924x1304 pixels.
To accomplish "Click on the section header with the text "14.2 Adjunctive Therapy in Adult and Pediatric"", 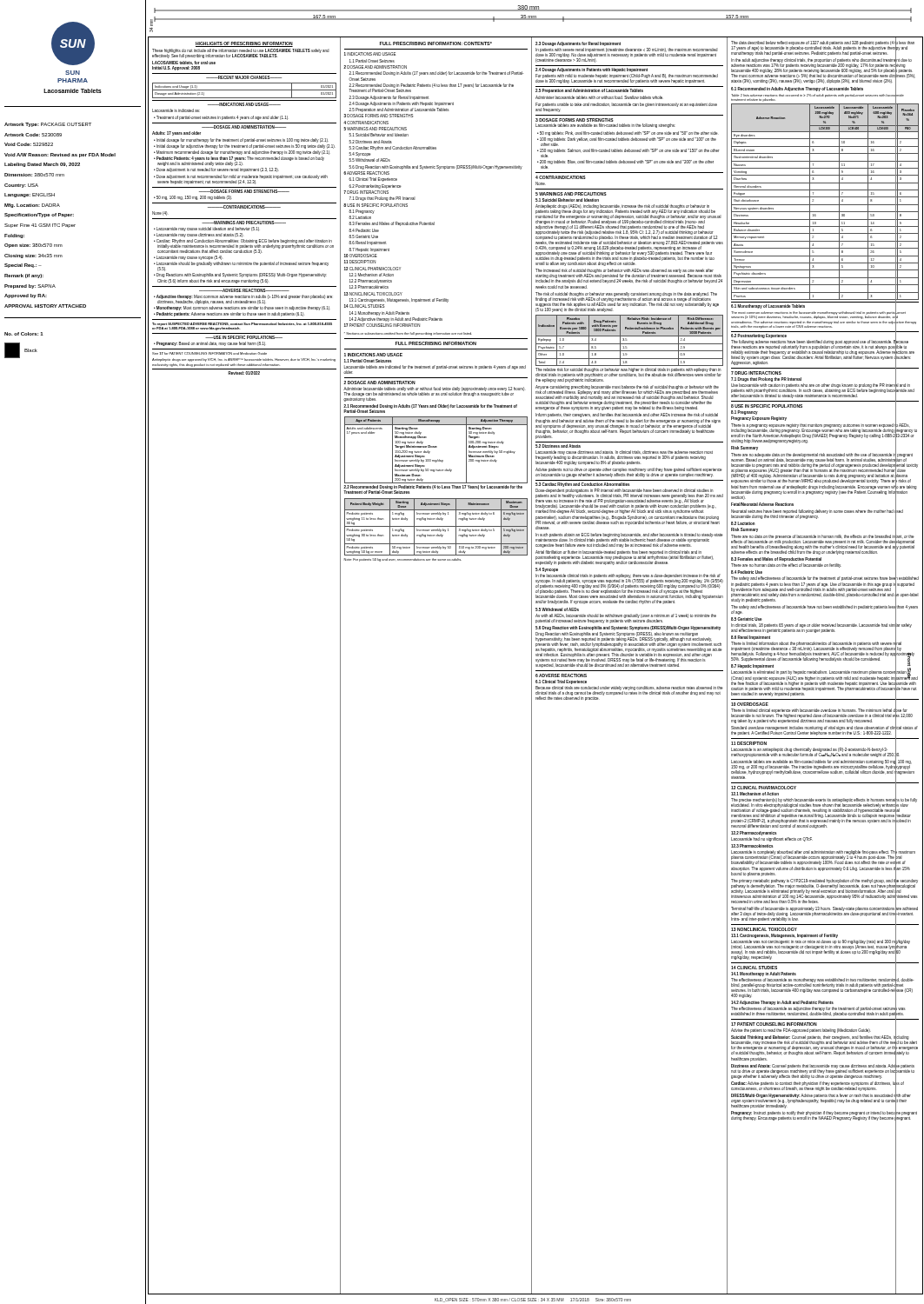I will [x=782, y=1003].
